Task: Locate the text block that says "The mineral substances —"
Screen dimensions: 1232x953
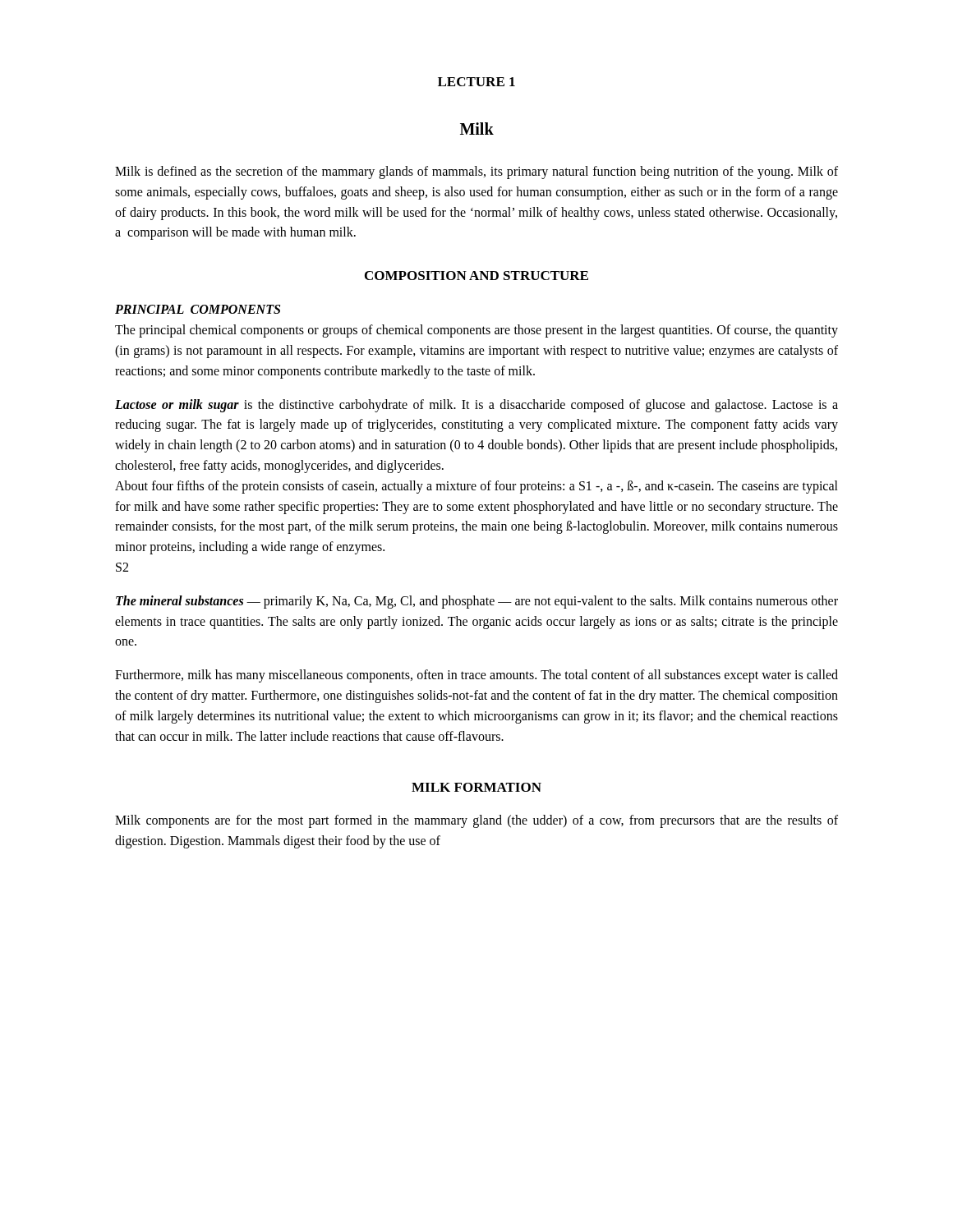Action: tap(476, 621)
